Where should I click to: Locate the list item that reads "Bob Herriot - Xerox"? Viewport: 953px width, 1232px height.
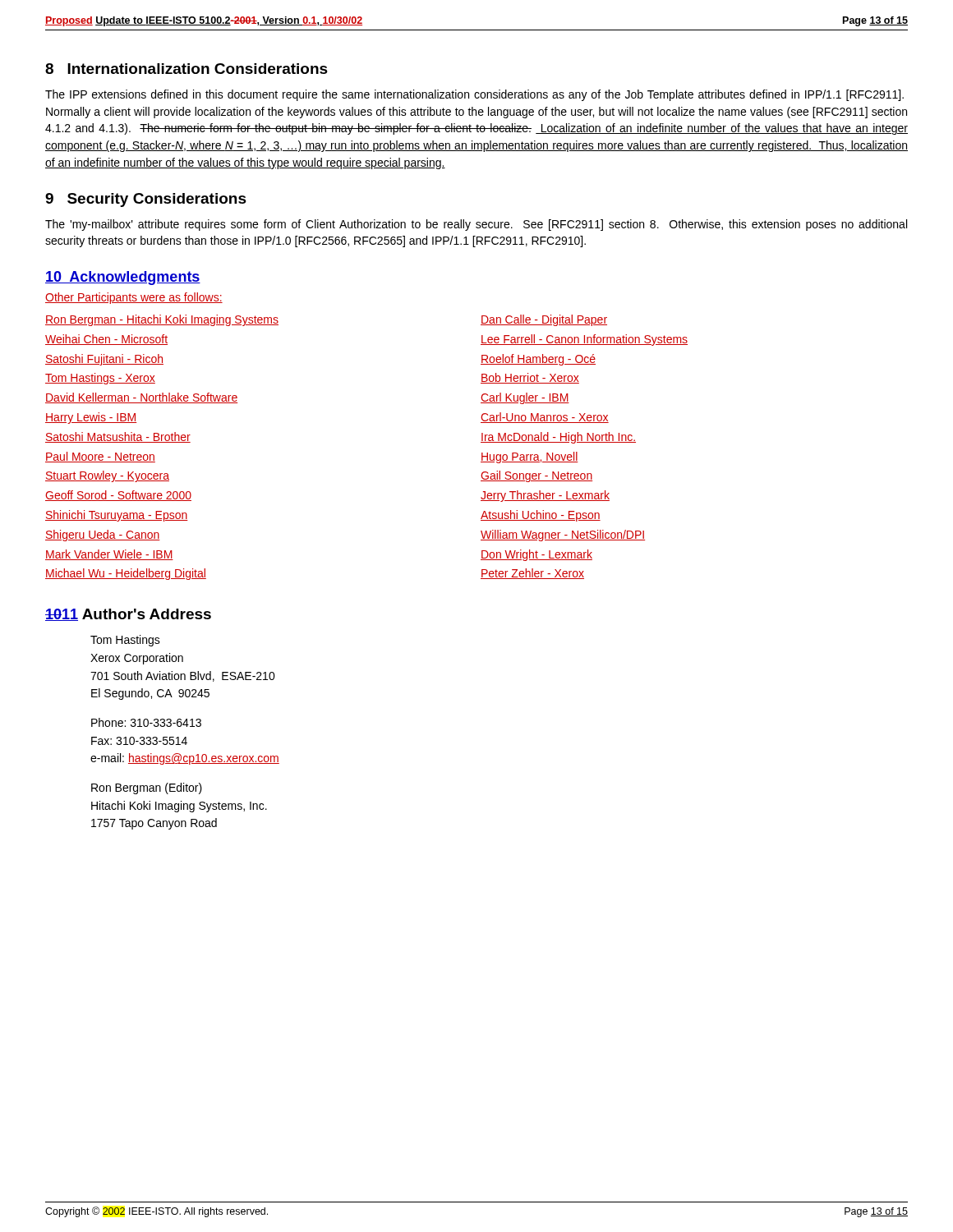530,378
